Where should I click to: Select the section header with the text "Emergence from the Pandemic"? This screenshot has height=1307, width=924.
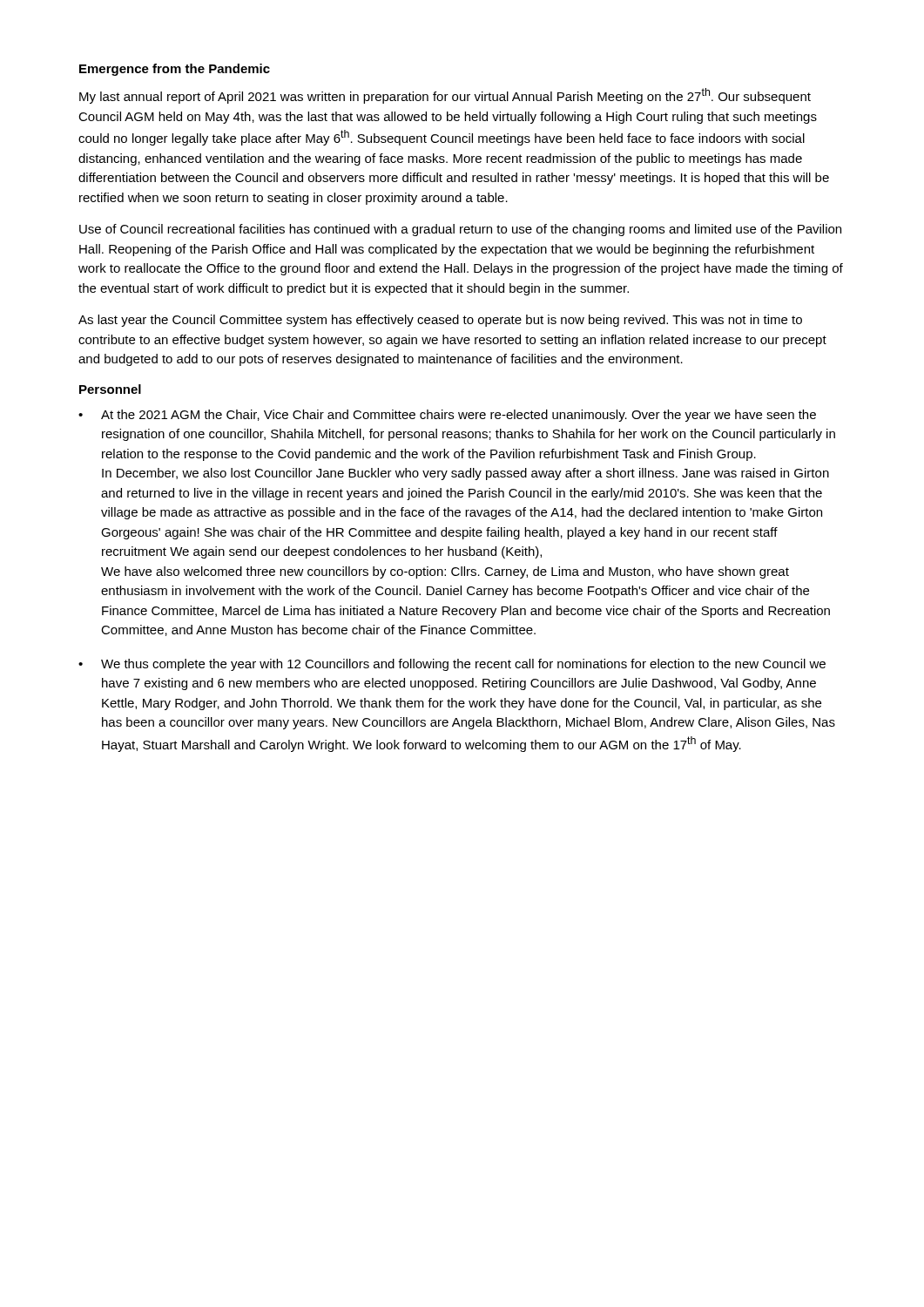174,68
